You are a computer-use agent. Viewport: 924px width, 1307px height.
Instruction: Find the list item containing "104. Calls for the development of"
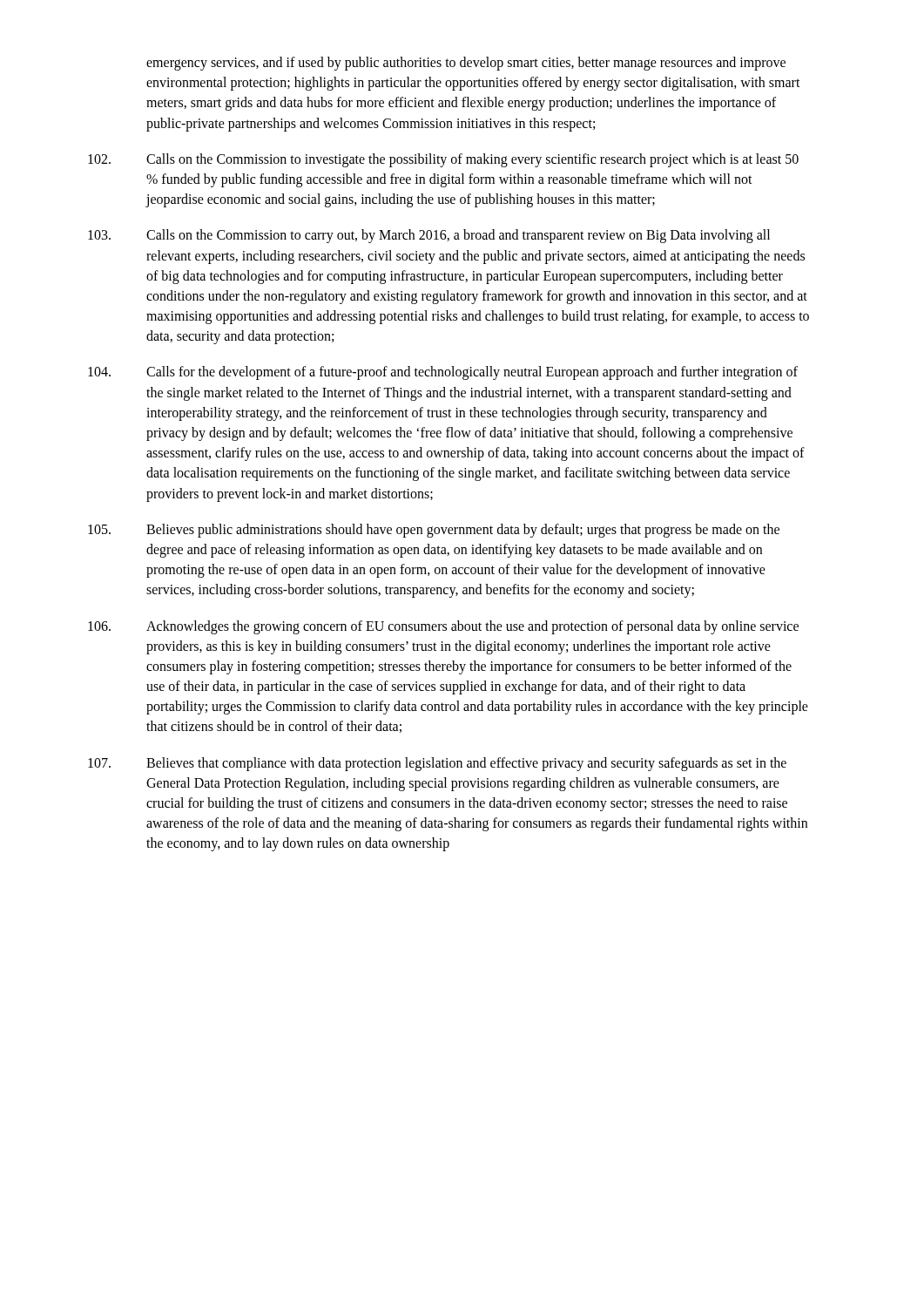[449, 433]
